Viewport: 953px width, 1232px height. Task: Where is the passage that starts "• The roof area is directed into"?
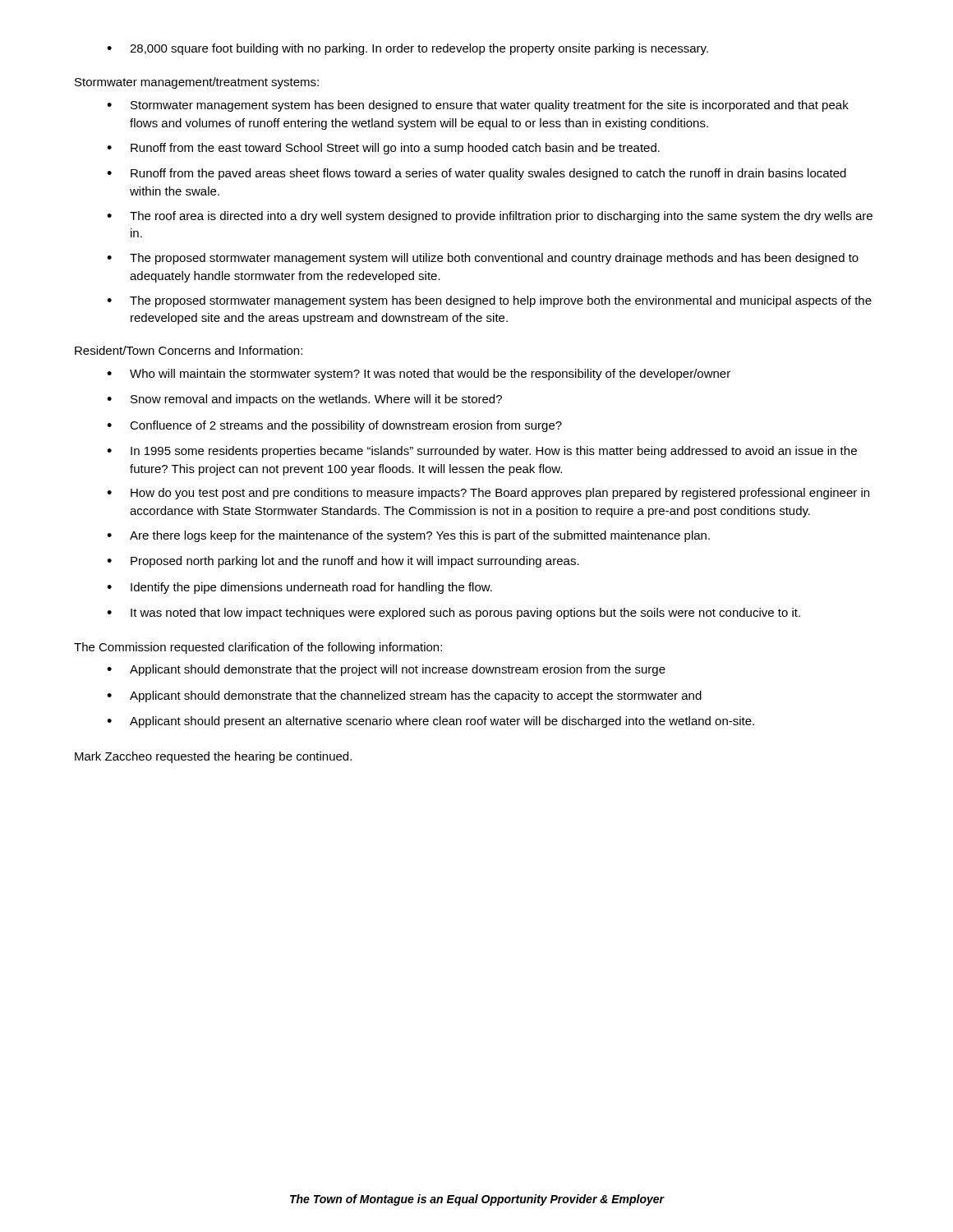coord(493,224)
